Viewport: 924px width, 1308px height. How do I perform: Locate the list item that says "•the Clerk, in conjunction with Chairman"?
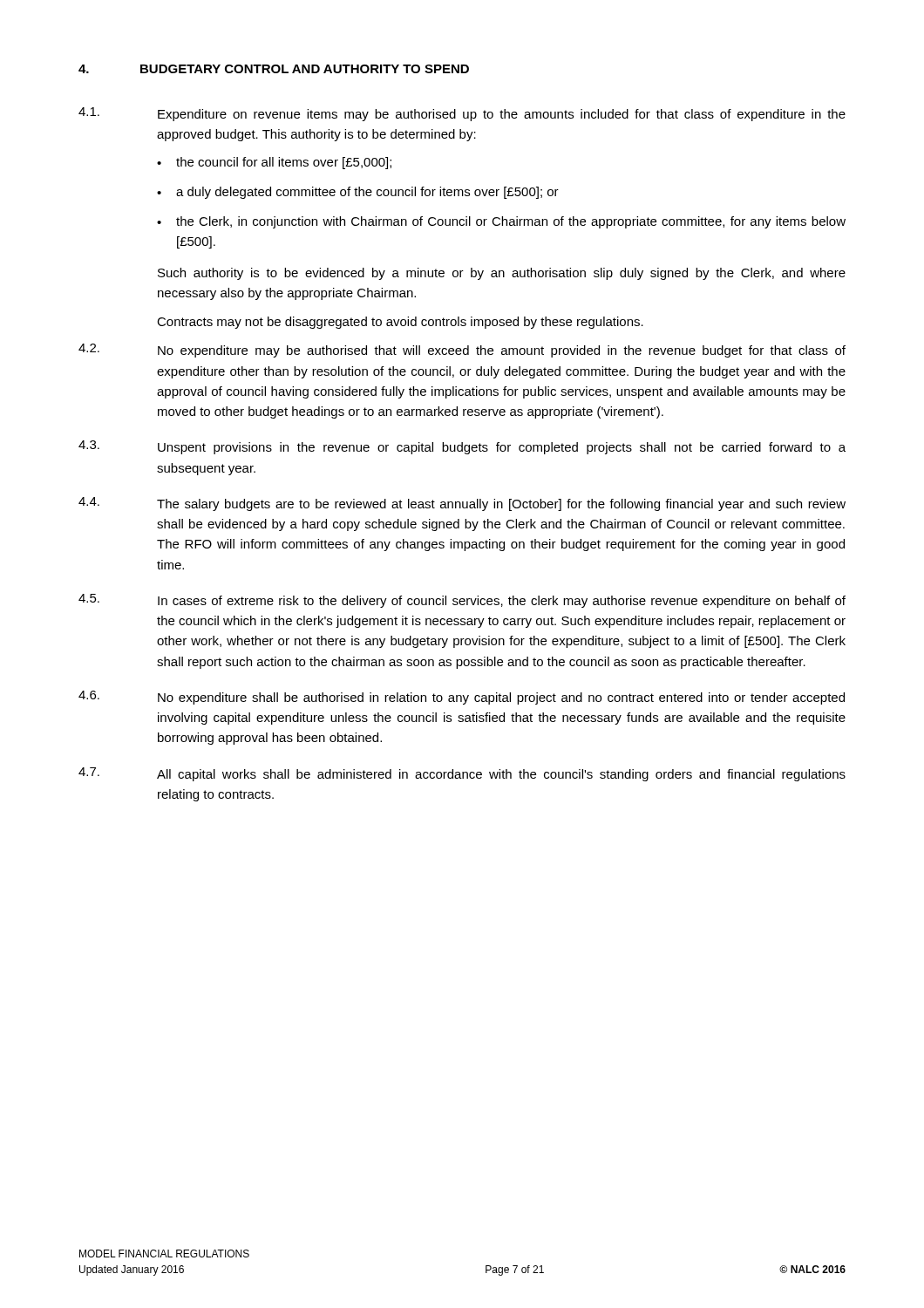click(x=501, y=231)
